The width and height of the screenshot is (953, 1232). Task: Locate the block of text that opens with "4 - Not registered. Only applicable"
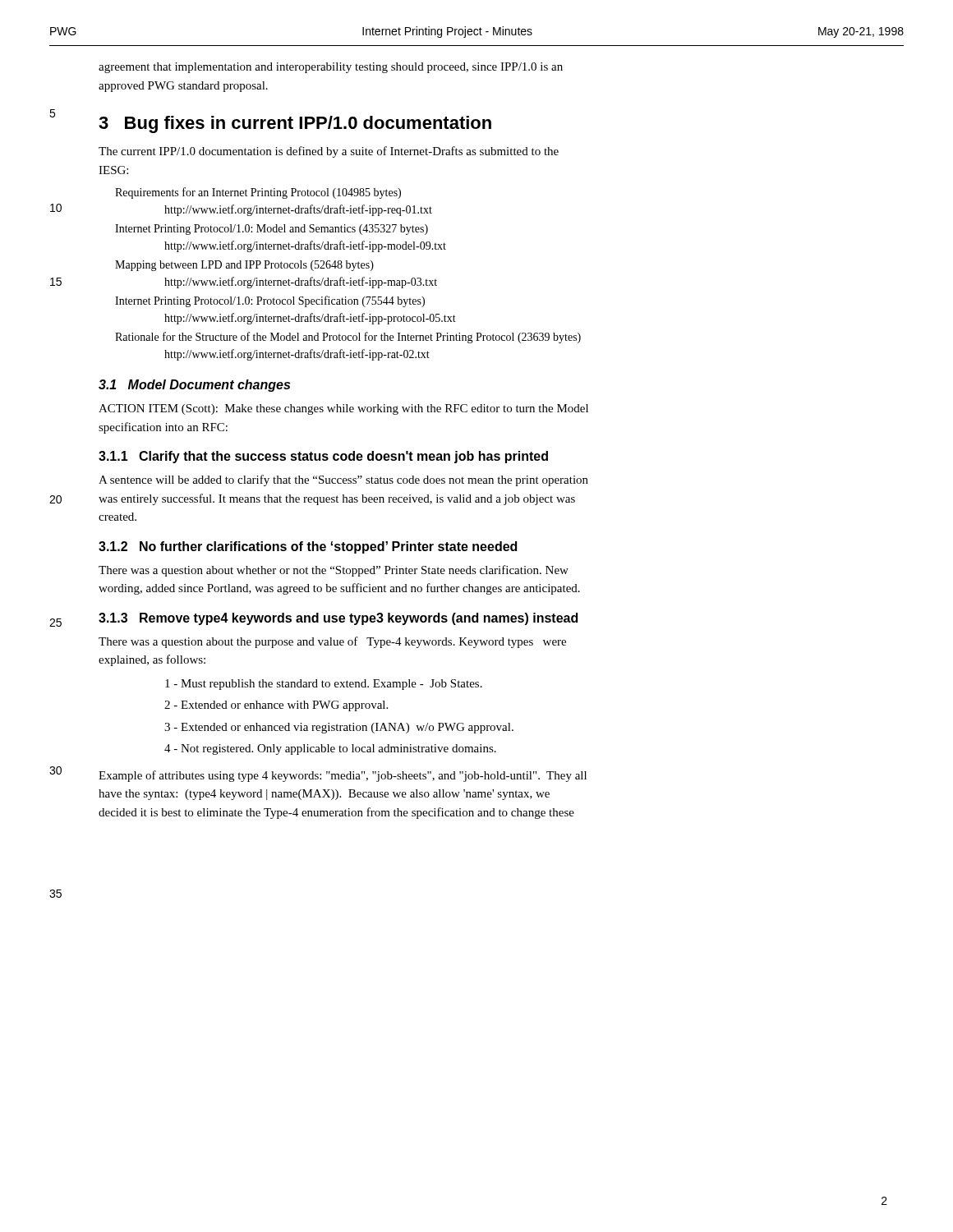(330, 748)
